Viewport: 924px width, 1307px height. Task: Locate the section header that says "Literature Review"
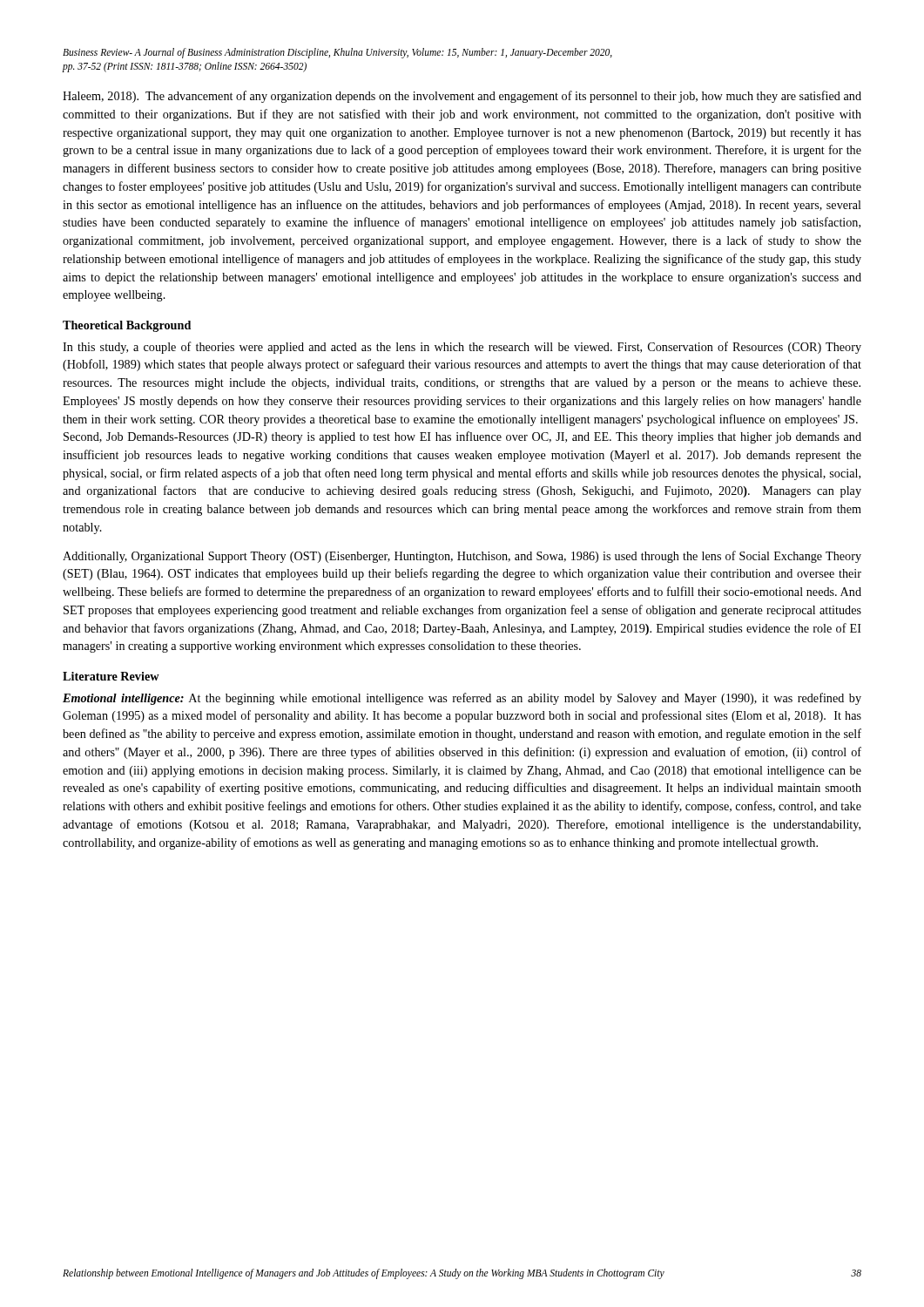pos(111,676)
